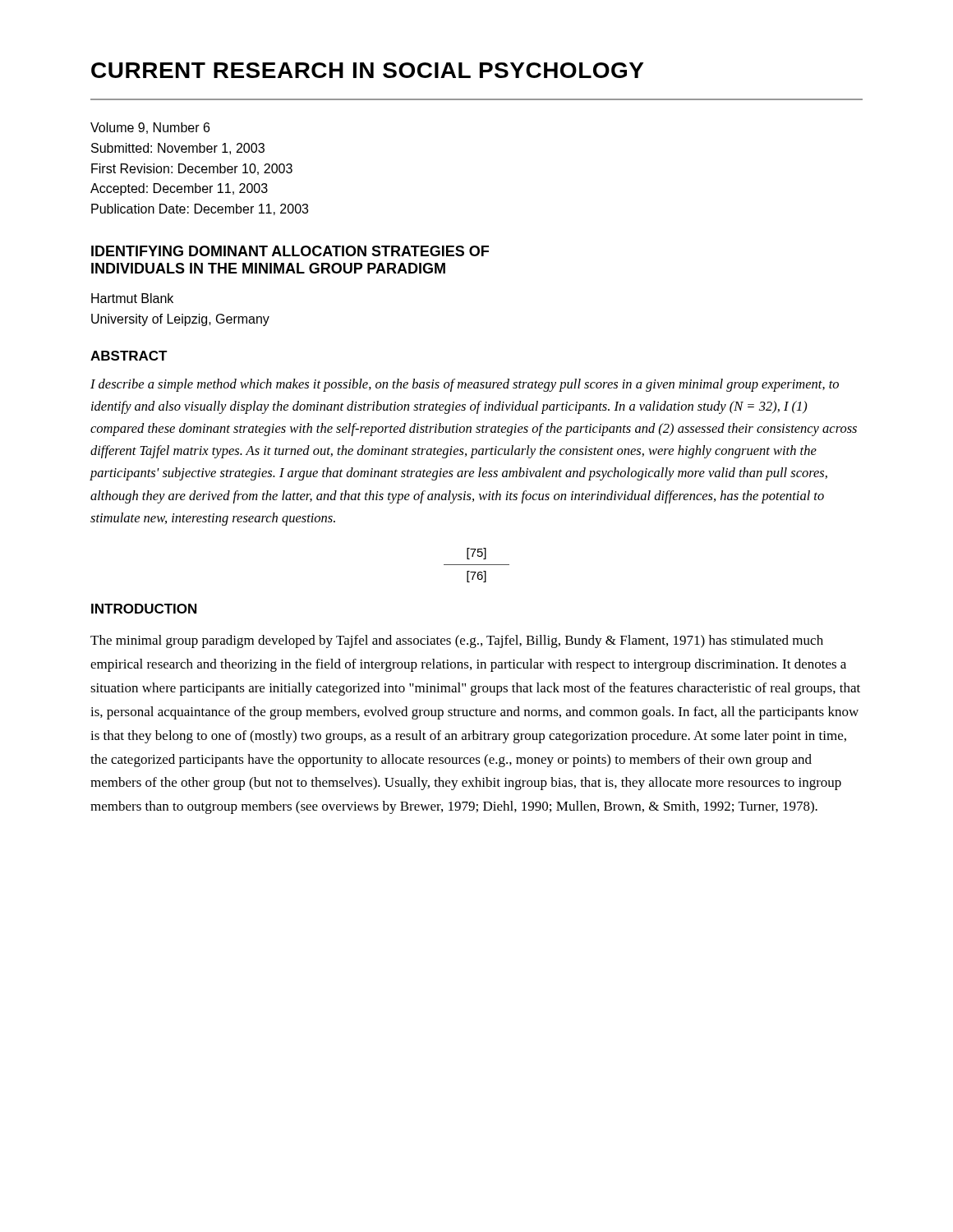Find the text block that reads "The minimal group paradigm developed"
Image resolution: width=953 pixels, height=1232 pixels.
[x=475, y=723]
